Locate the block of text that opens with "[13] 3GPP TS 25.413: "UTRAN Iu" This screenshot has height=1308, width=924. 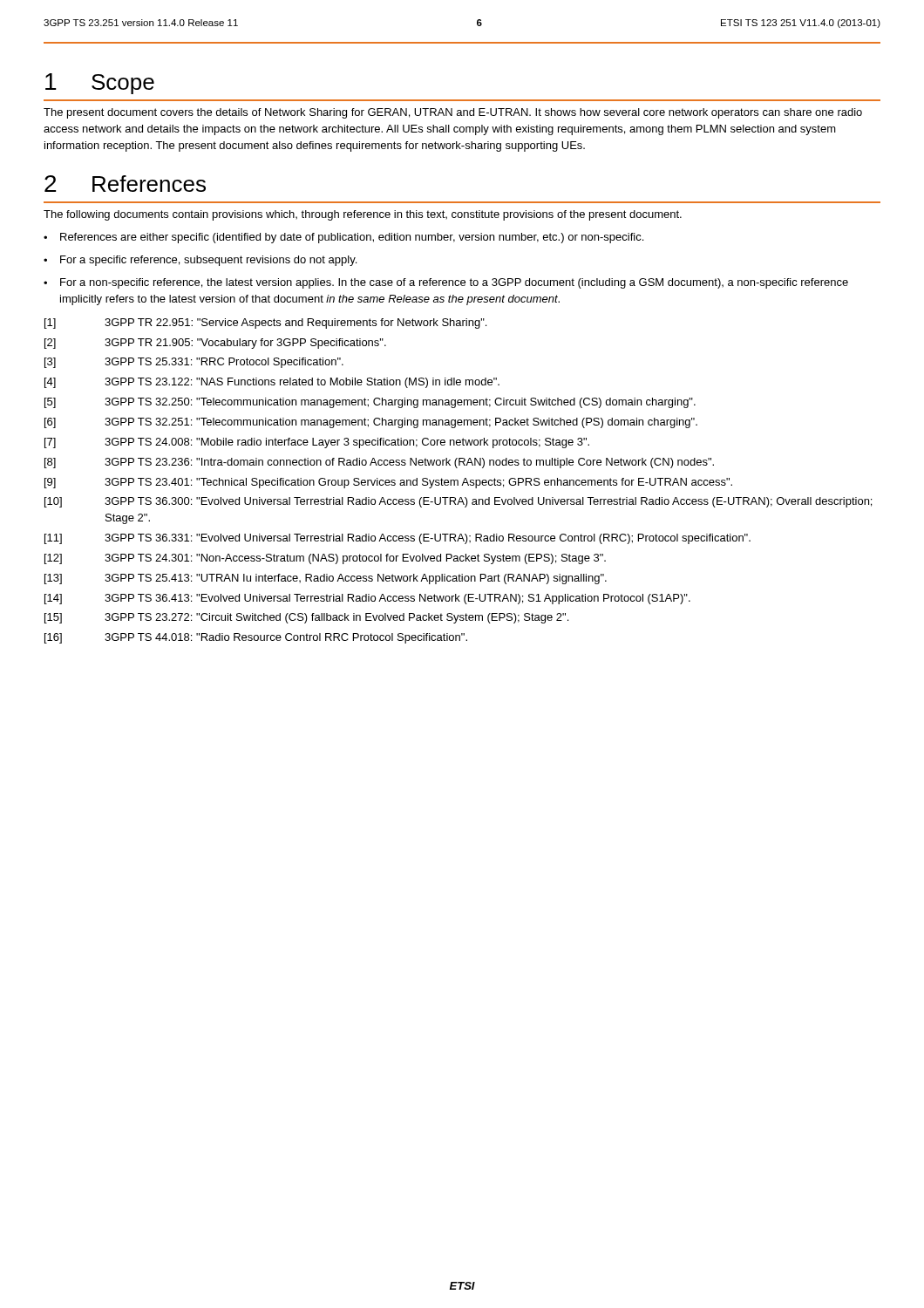[462, 578]
